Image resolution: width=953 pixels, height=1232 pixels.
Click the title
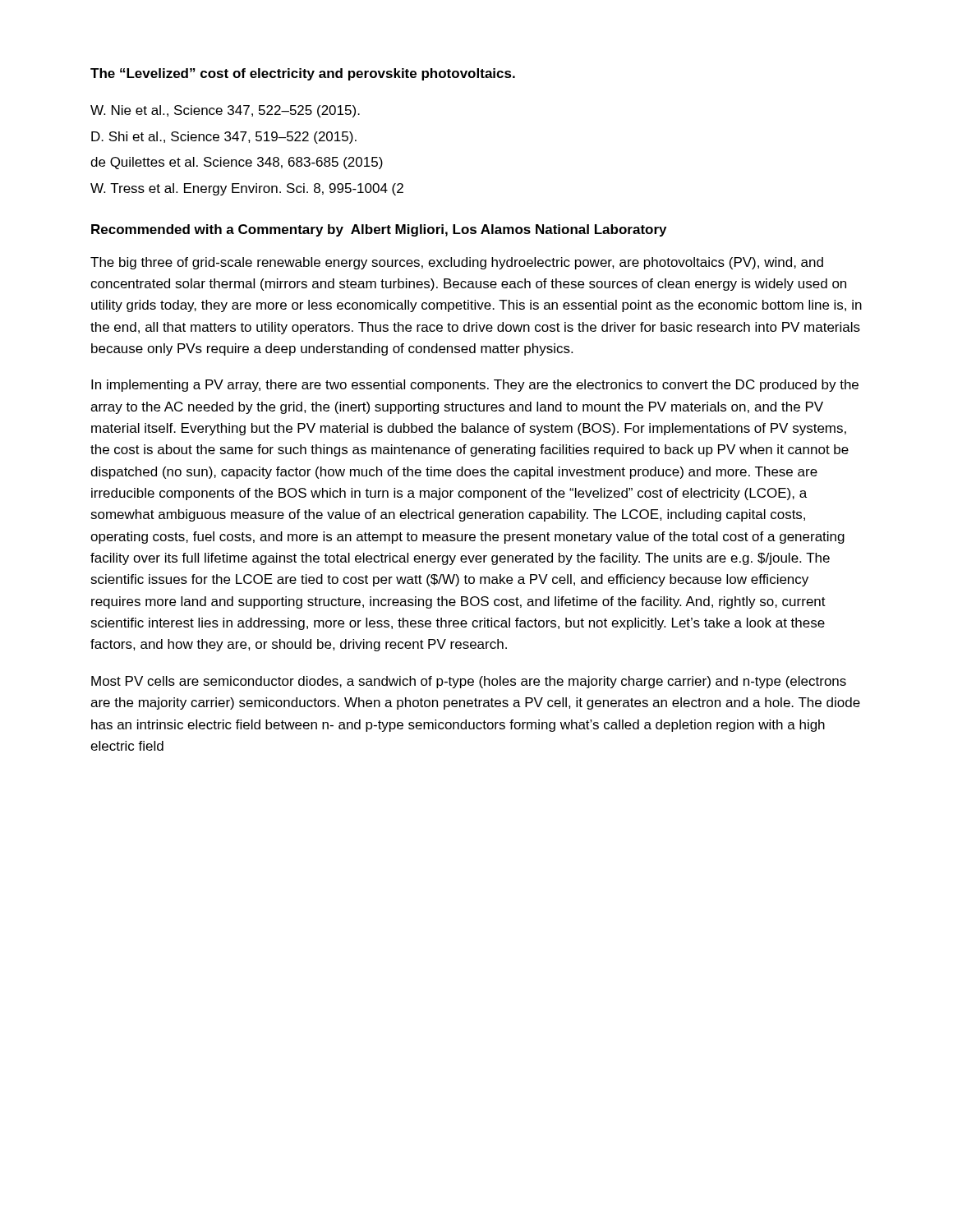(x=303, y=73)
